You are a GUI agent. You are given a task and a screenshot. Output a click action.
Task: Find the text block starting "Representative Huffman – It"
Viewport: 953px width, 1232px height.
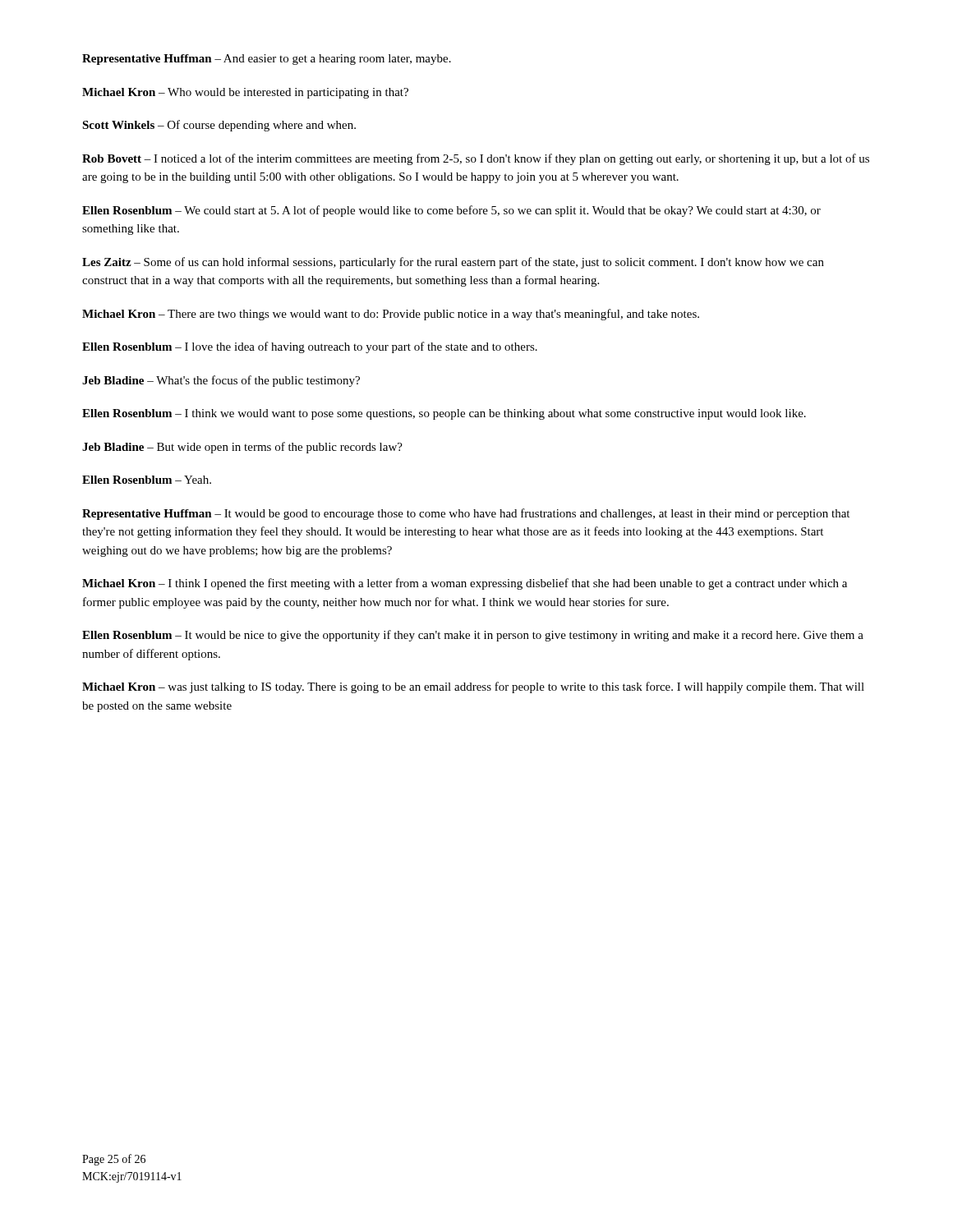(x=466, y=531)
